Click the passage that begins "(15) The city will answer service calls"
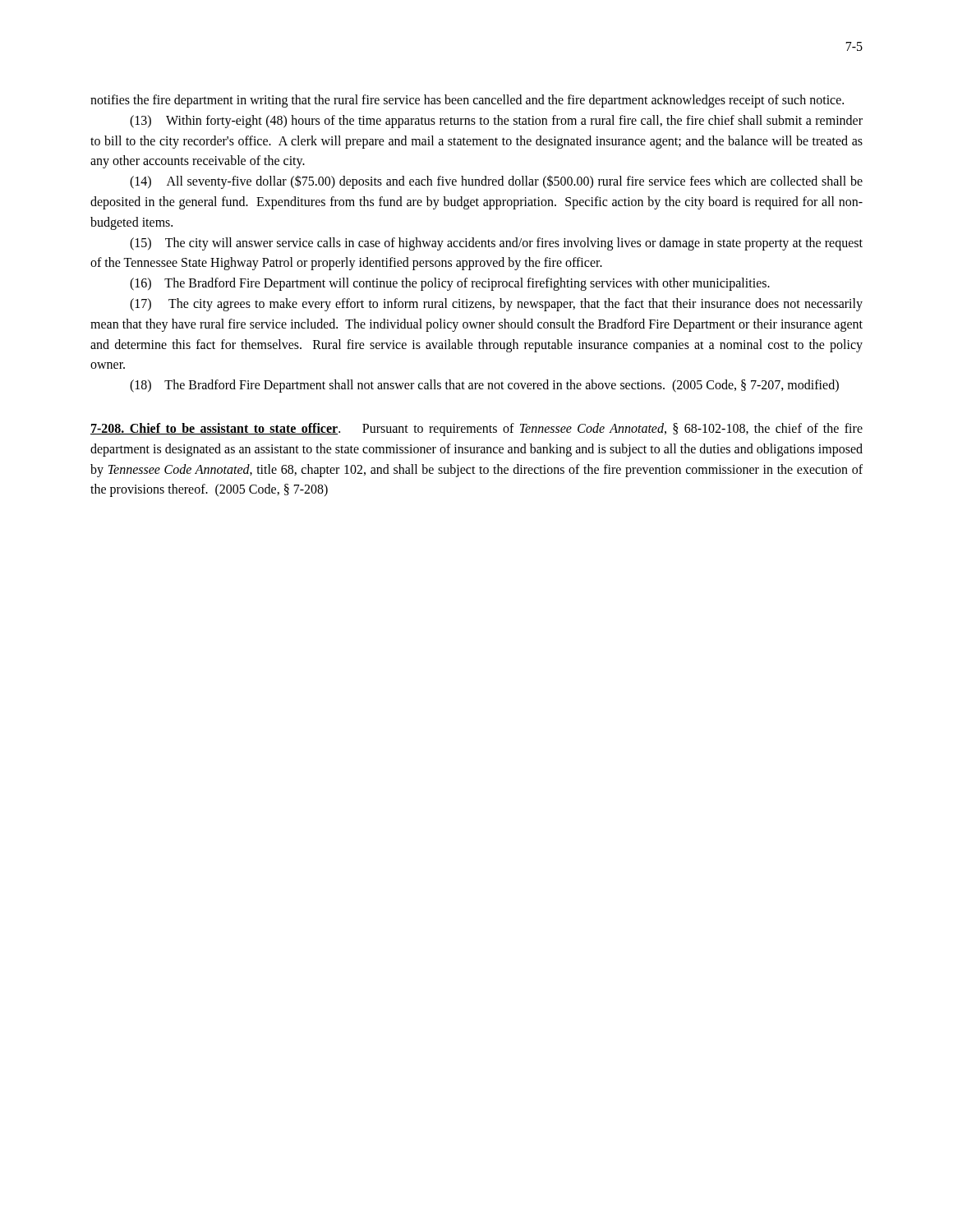This screenshot has width=953, height=1232. tap(476, 253)
